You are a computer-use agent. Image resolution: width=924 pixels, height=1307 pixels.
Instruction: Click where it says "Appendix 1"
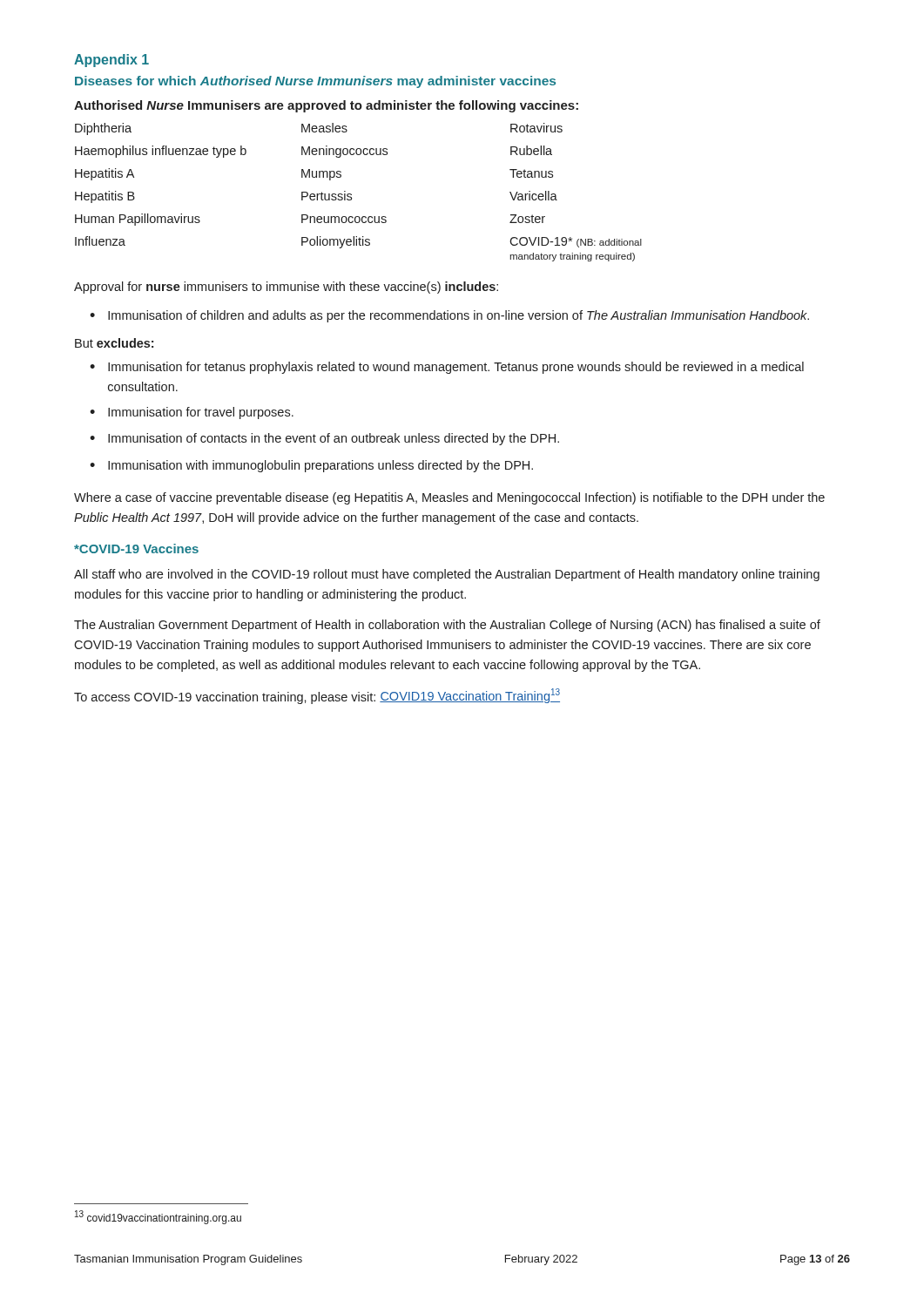[111, 61]
